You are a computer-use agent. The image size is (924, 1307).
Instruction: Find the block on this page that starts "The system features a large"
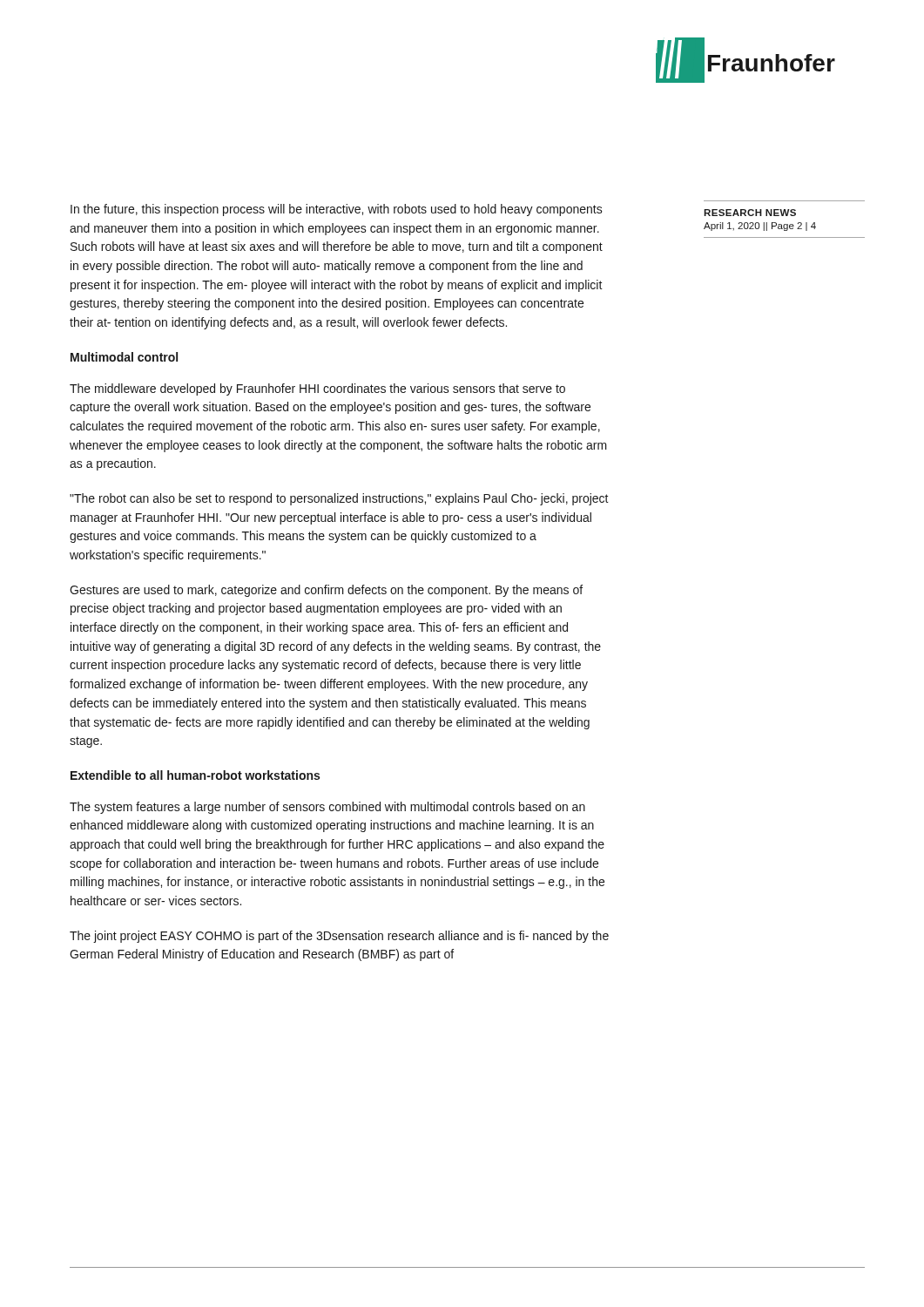tap(340, 854)
